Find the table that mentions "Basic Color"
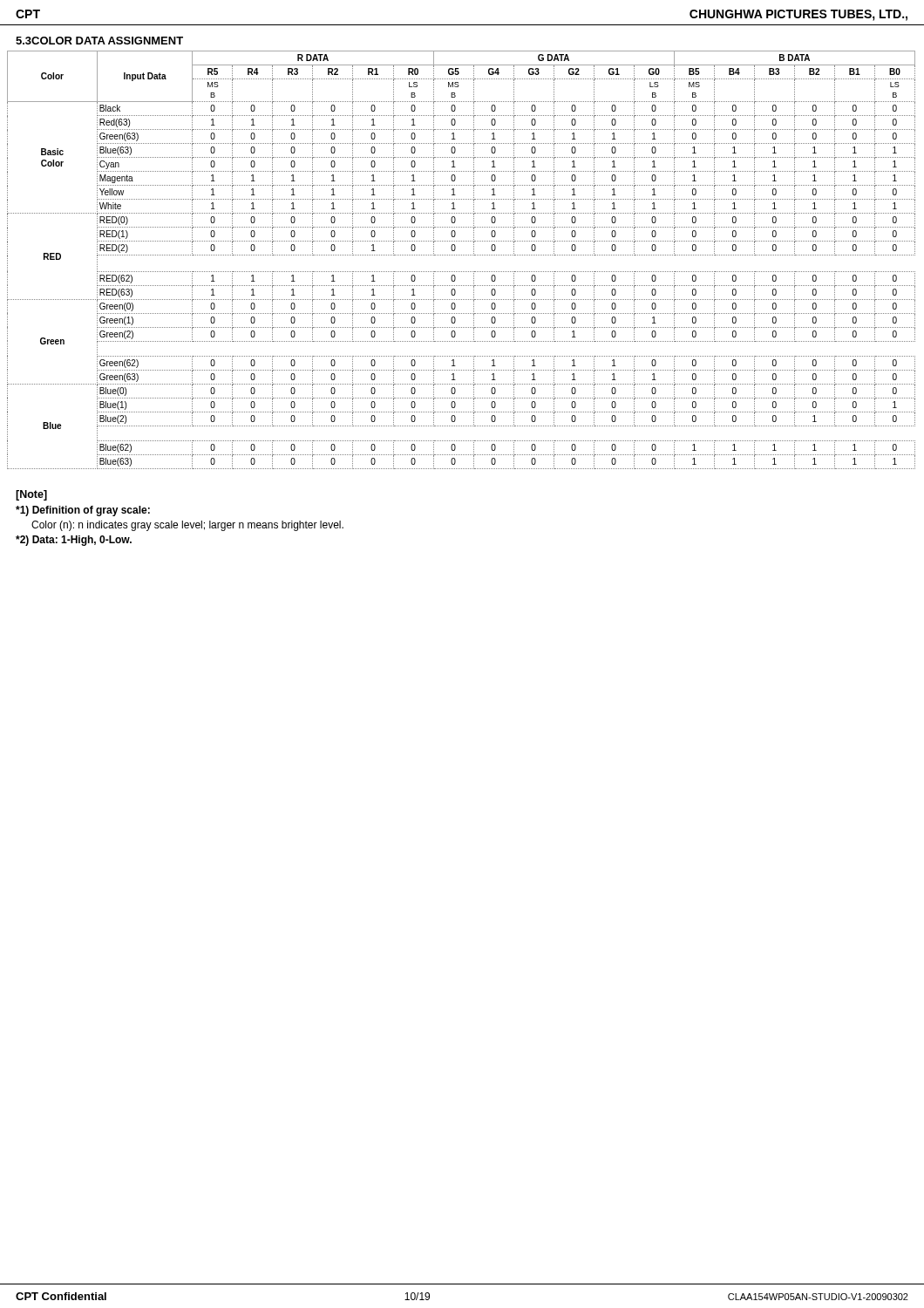Image resolution: width=924 pixels, height=1308 pixels. pyautogui.click(x=462, y=260)
